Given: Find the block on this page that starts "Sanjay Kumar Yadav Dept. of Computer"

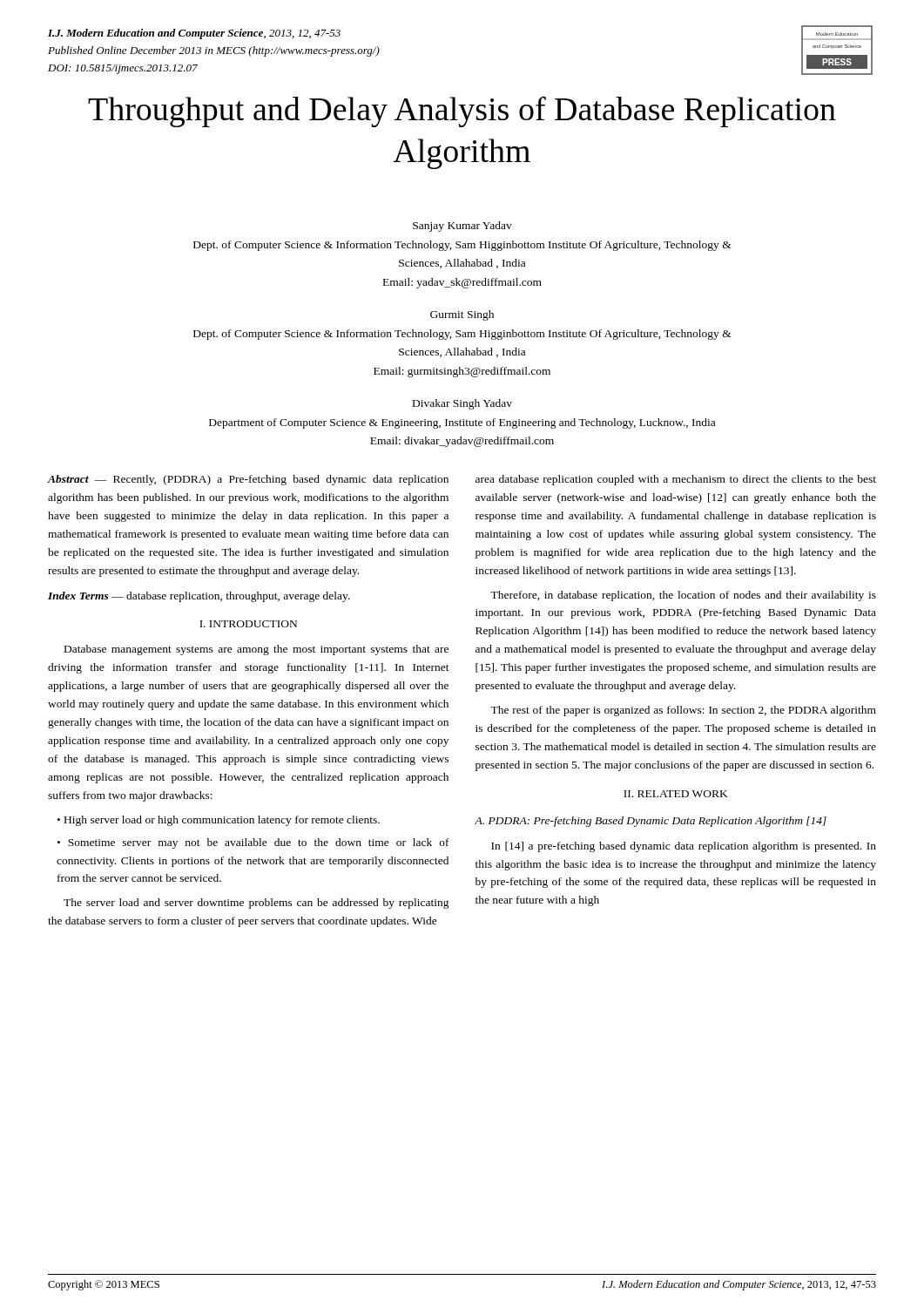Looking at the screenshot, I should [x=462, y=253].
